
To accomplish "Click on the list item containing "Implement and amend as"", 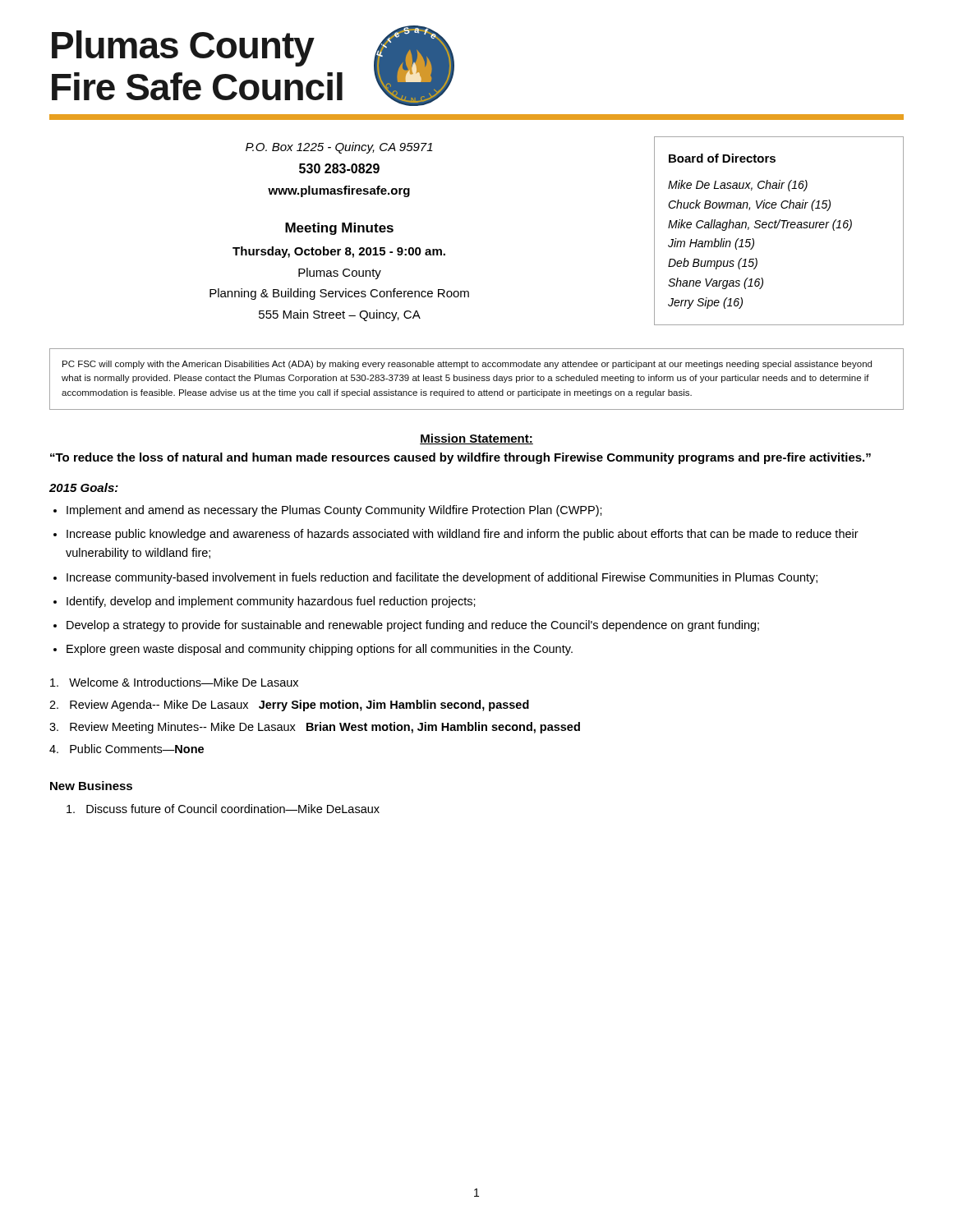I will click(x=334, y=510).
